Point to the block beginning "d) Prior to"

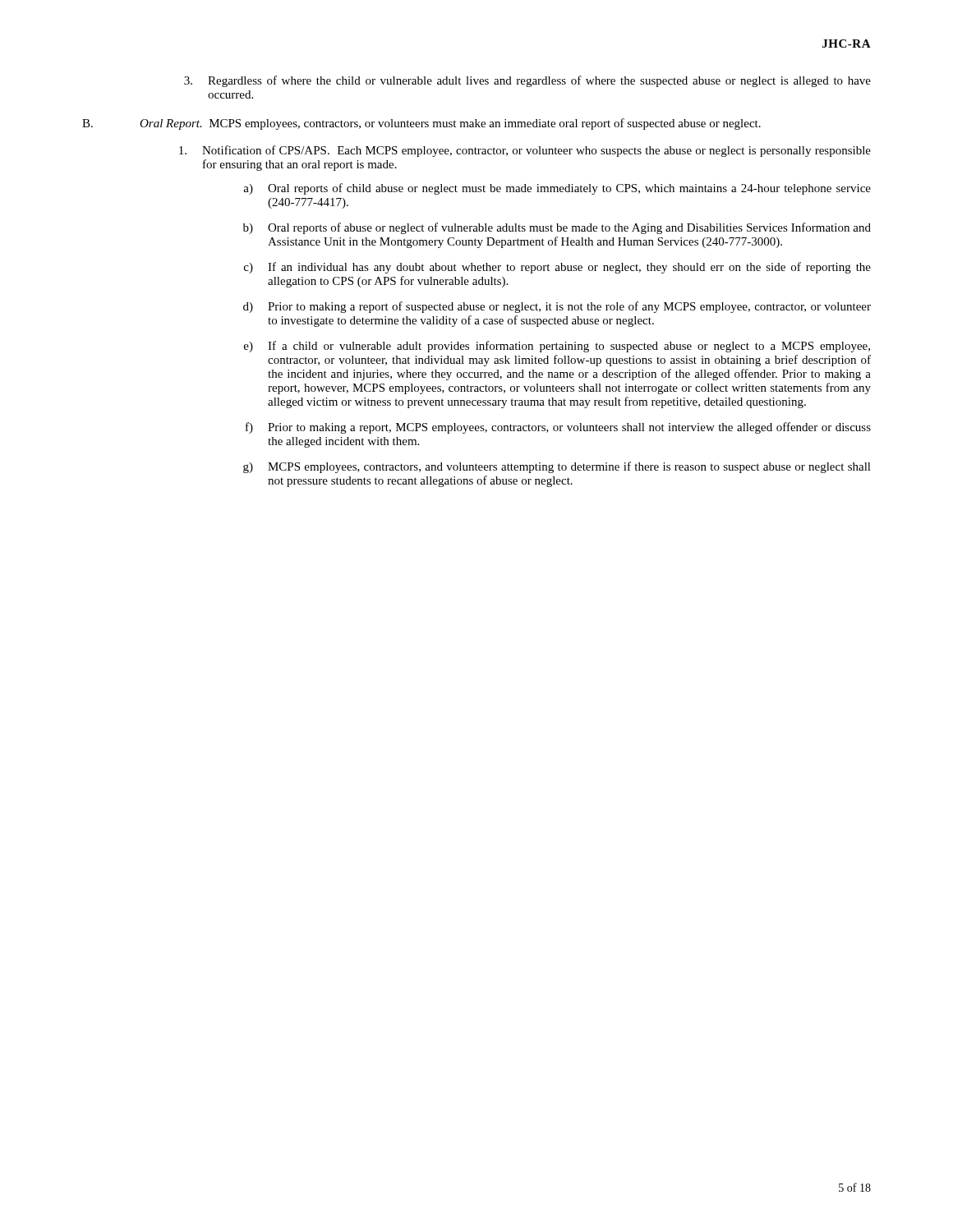point(542,314)
